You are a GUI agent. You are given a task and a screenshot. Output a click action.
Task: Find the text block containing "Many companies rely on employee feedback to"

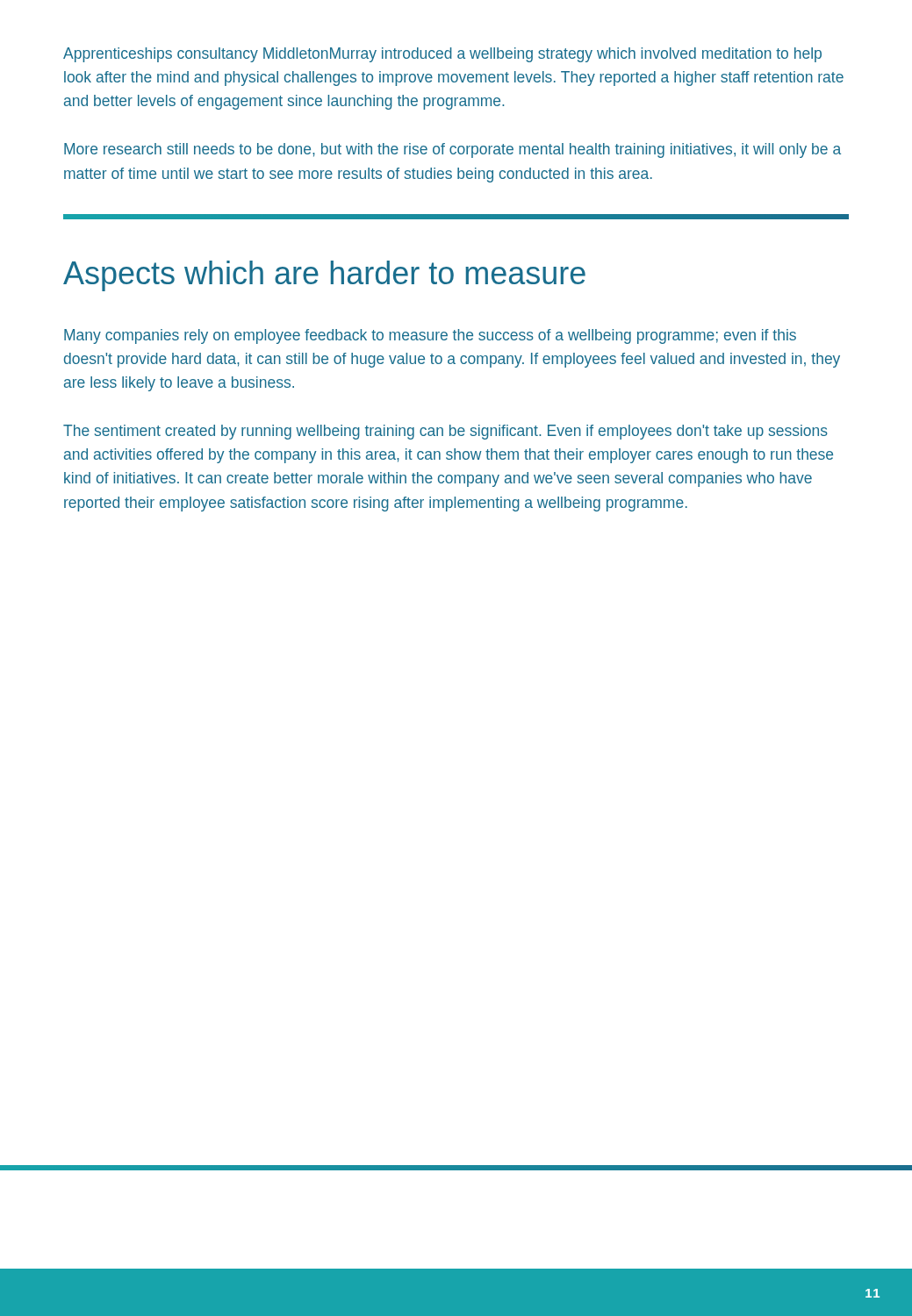(452, 359)
